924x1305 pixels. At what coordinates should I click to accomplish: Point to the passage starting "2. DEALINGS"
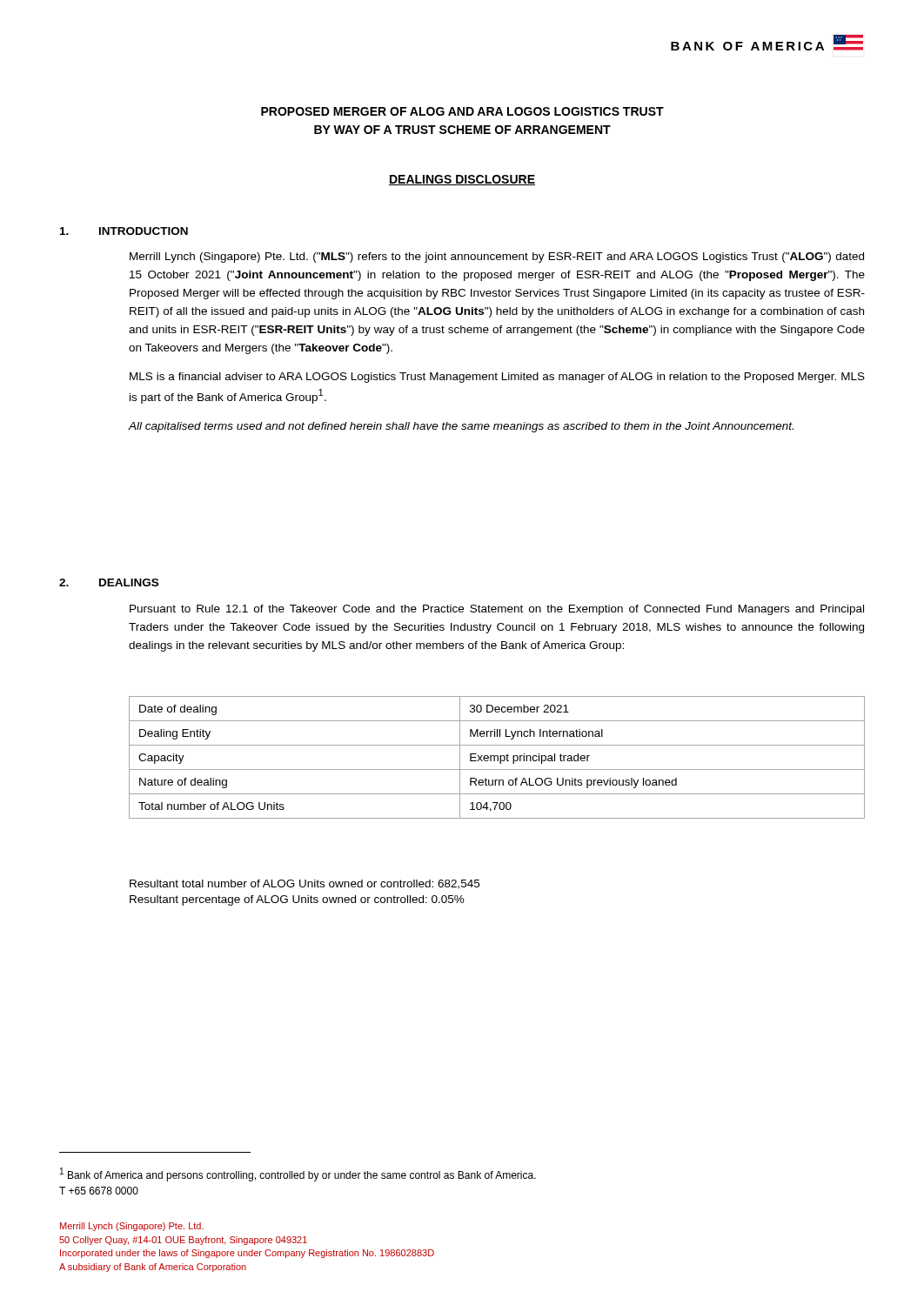[x=109, y=582]
